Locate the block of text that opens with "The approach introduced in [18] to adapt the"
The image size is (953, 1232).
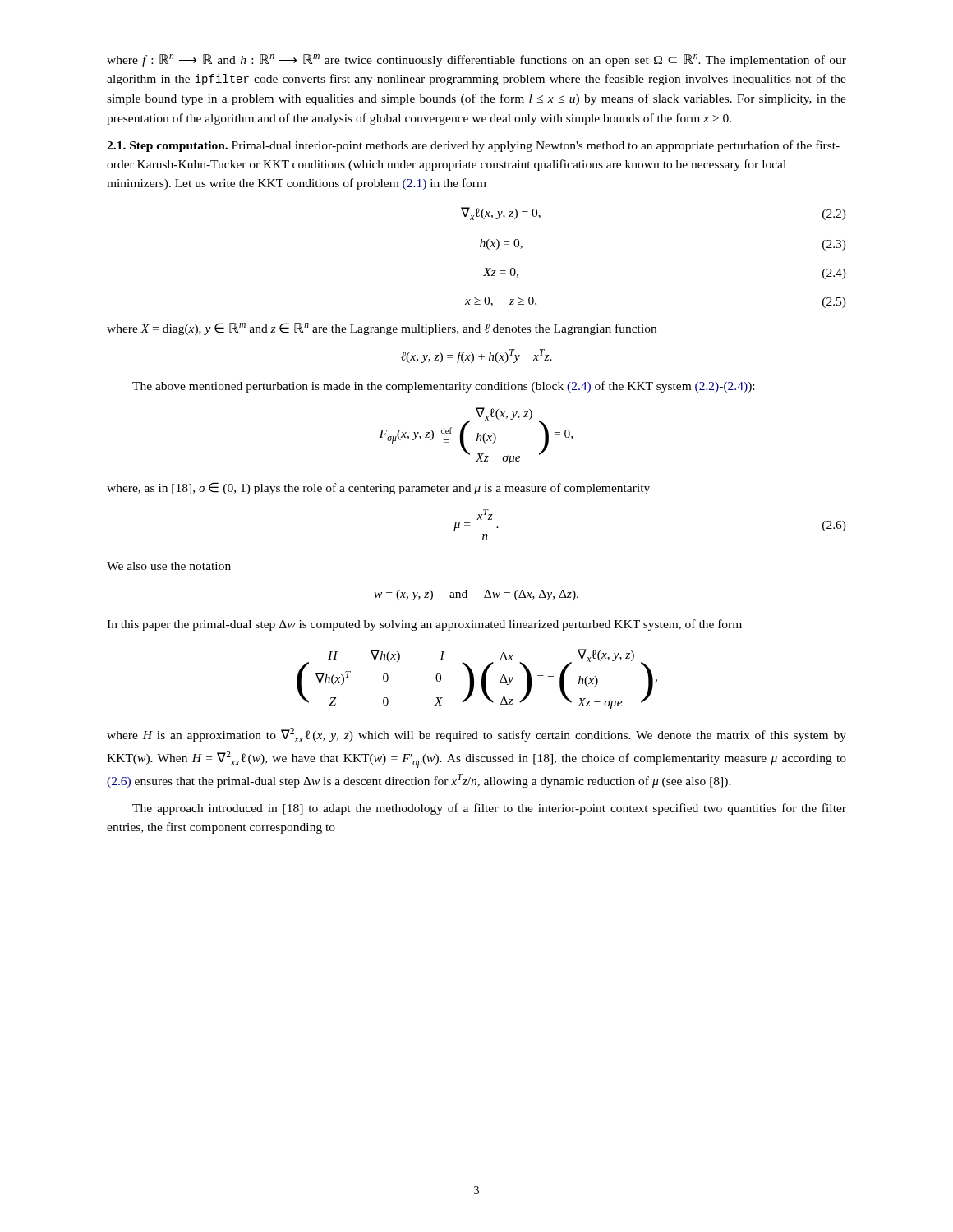(476, 817)
